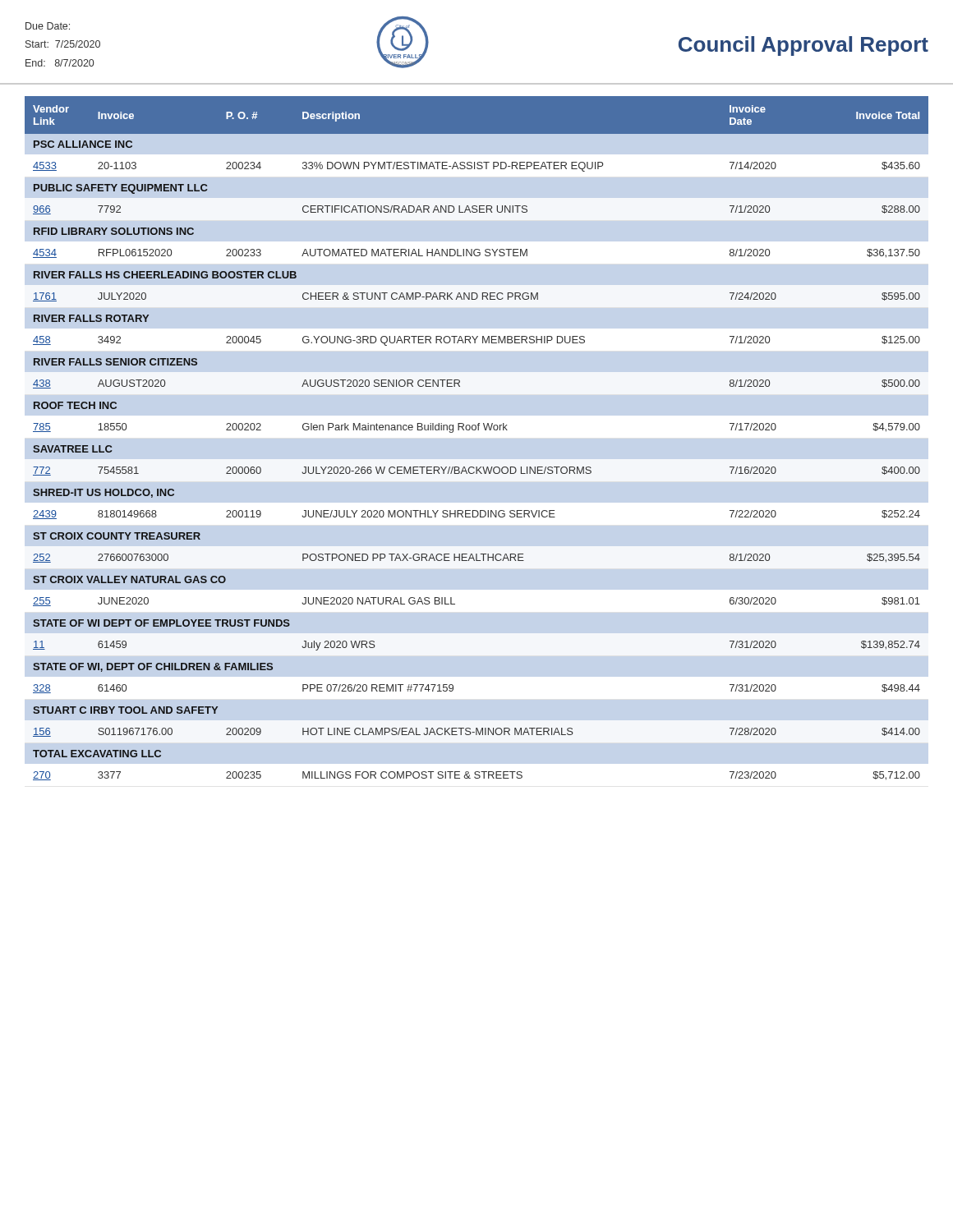The image size is (953, 1232).
Task: Locate the table with the text "33% DOWN PYMT/ESTIMATE-ASSIST"
Action: click(x=476, y=441)
